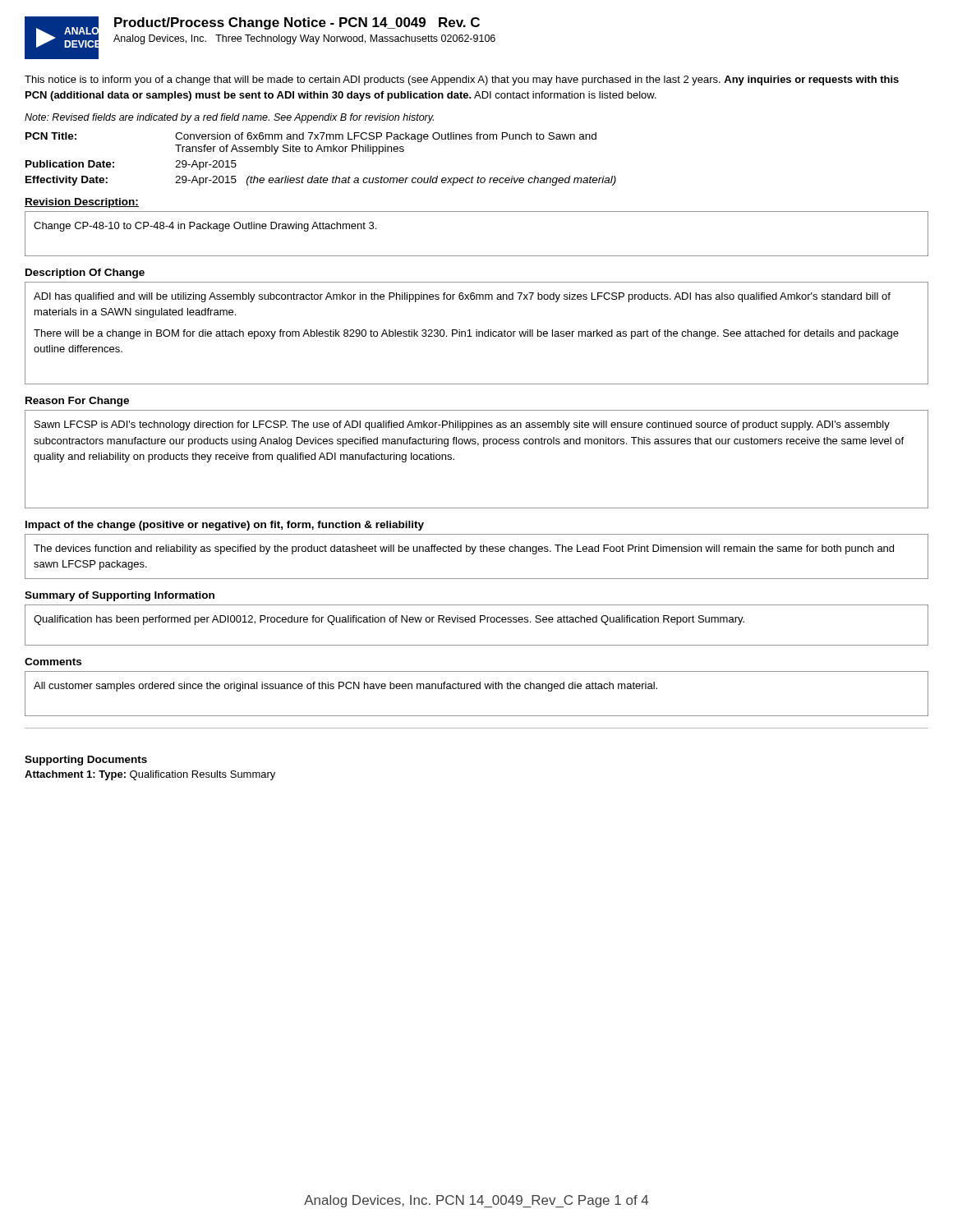Click where it says "Reason For Change"
Image resolution: width=953 pixels, height=1232 pixels.
pos(77,401)
